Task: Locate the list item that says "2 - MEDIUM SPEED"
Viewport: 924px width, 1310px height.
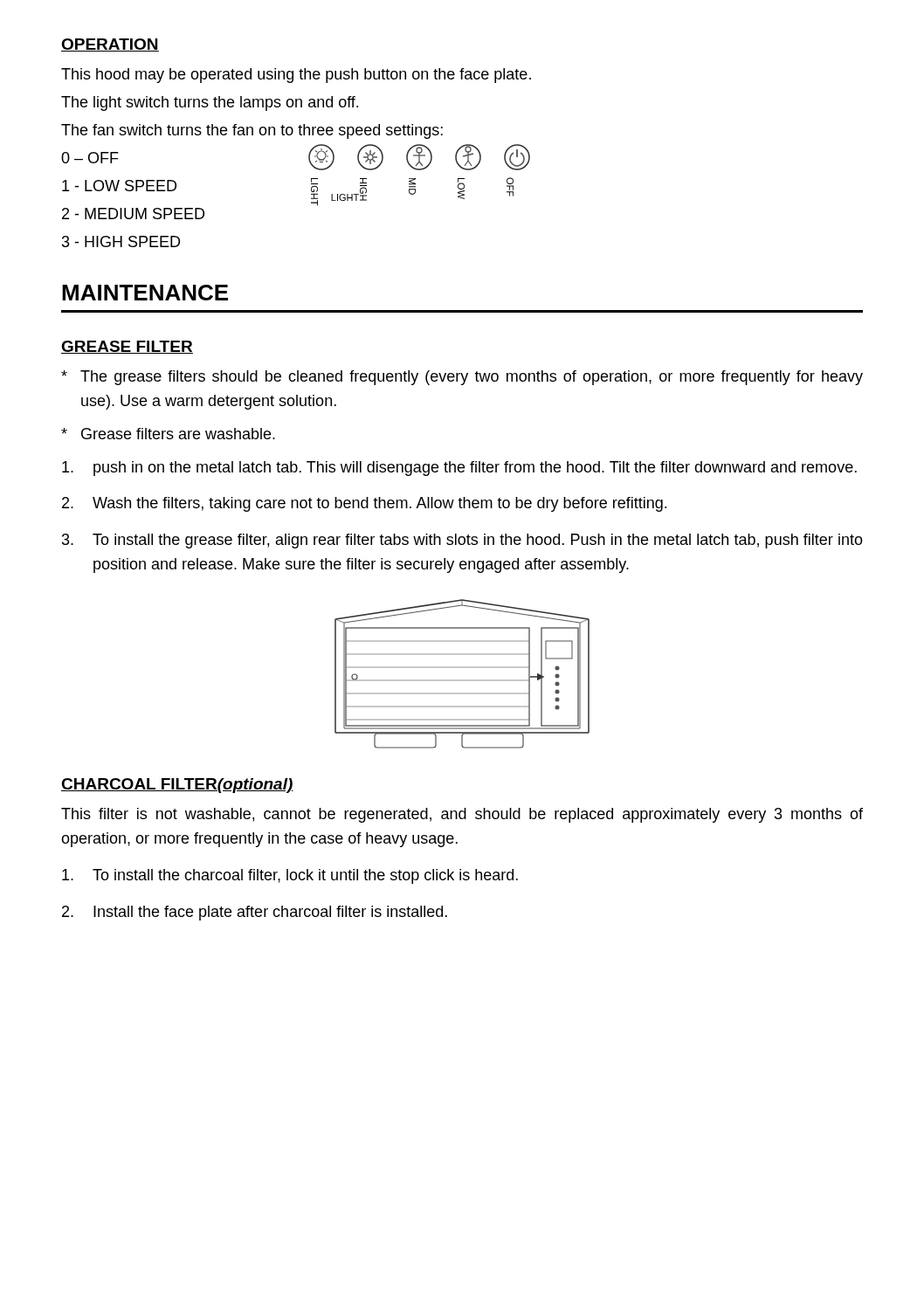Action: [133, 214]
